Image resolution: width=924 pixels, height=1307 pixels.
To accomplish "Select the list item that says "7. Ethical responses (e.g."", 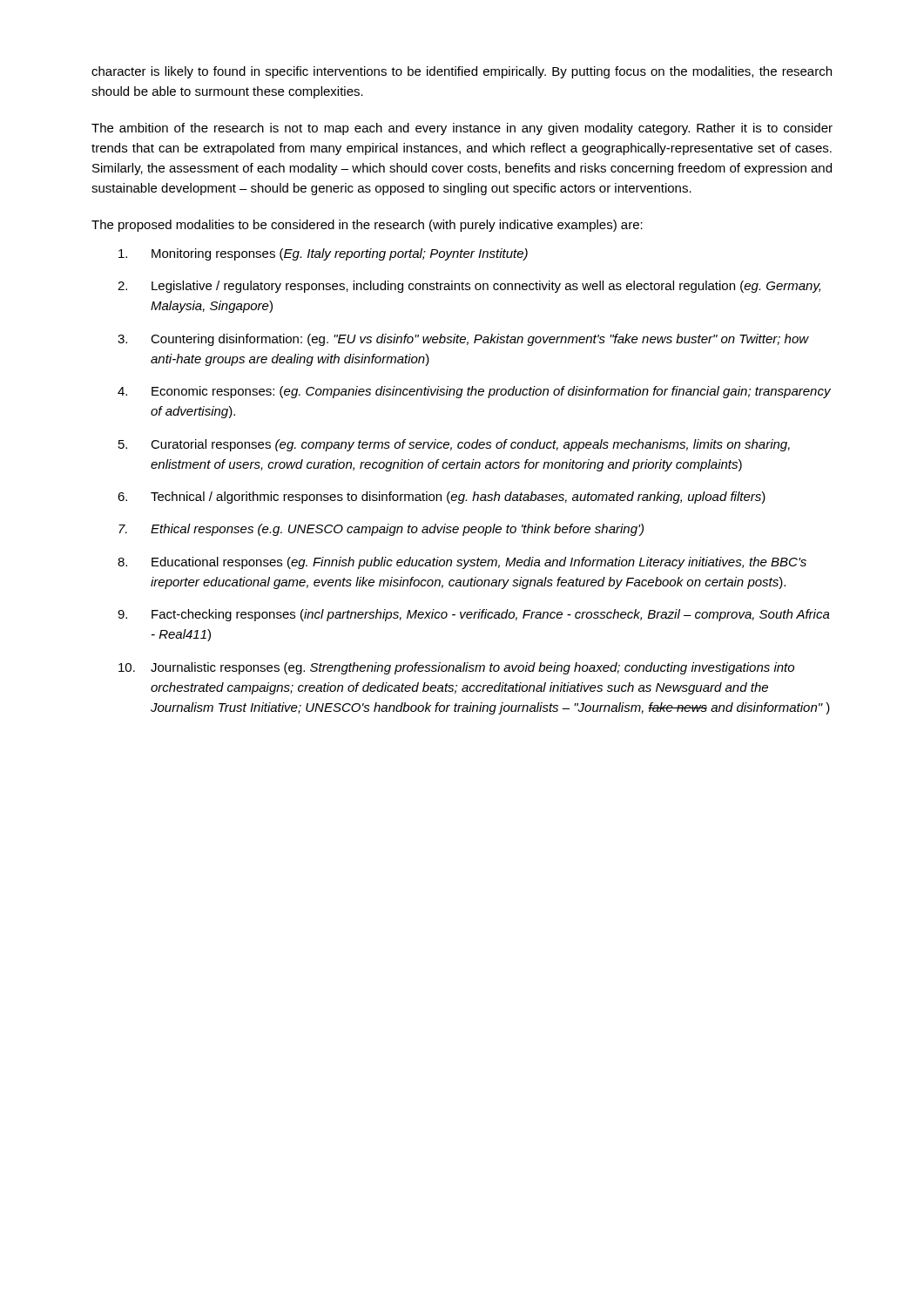I will coord(475,529).
